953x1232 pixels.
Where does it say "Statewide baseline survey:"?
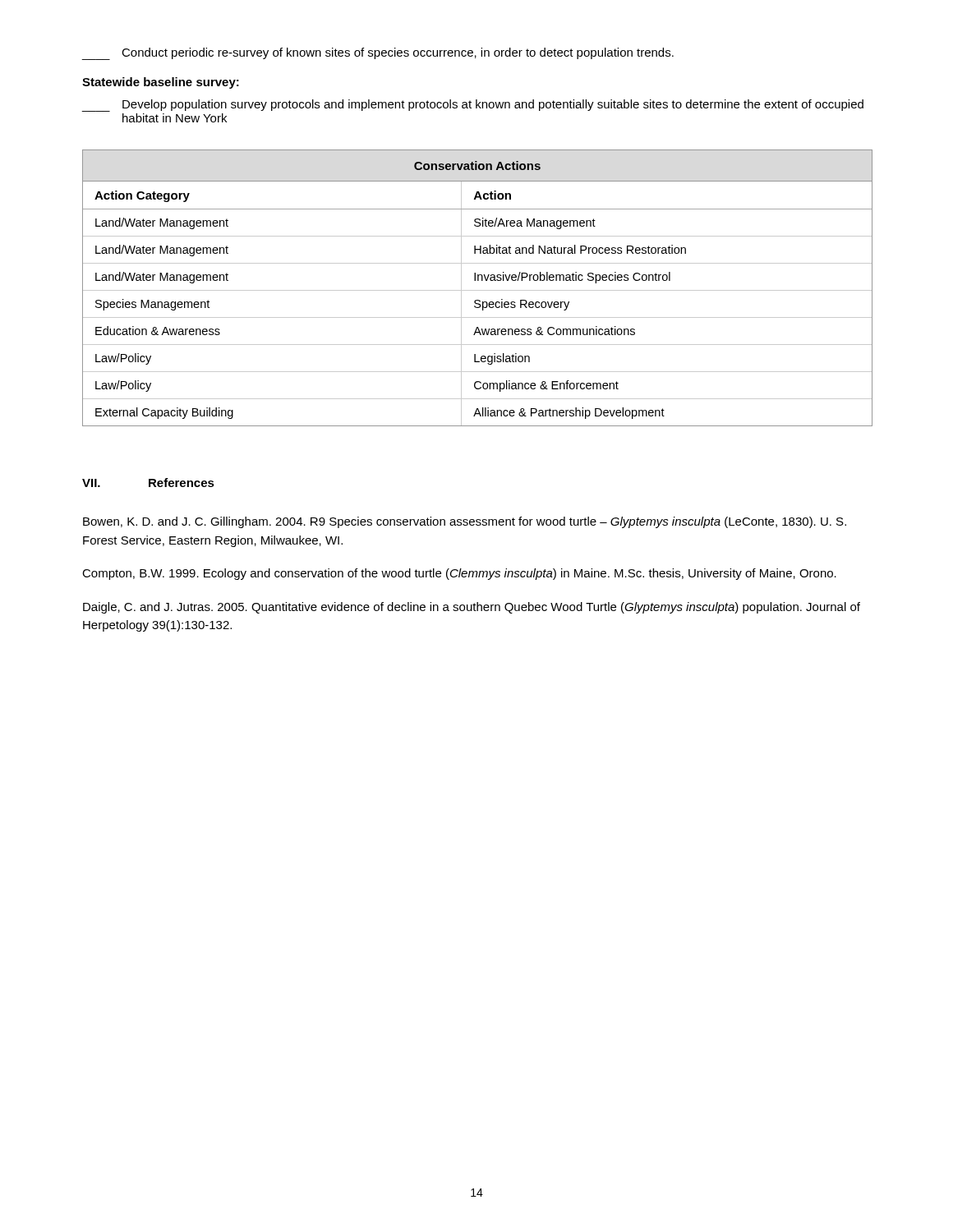click(x=161, y=82)
